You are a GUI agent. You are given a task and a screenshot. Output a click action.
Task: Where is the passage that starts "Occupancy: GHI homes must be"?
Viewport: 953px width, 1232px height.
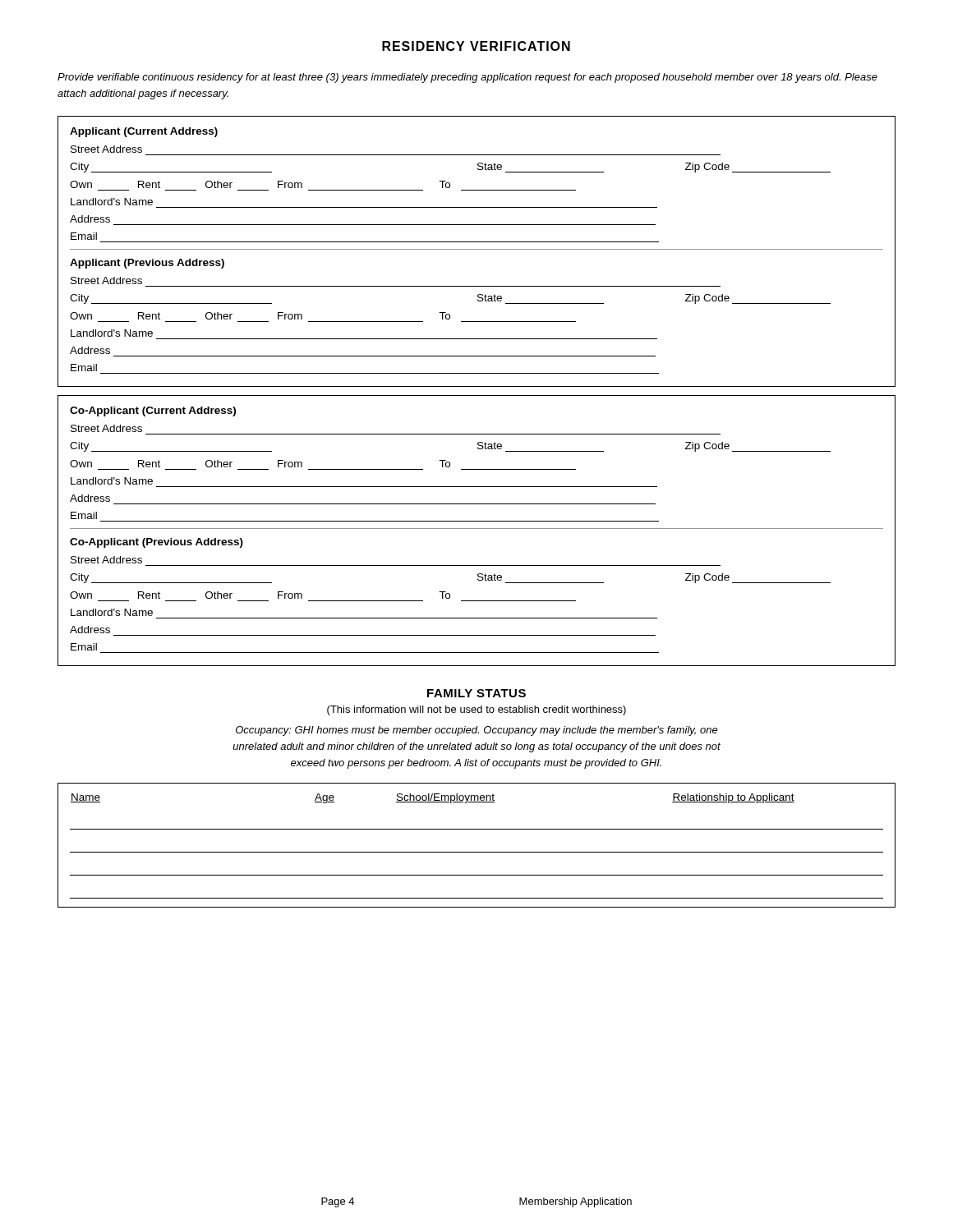[x=476, y=746]
